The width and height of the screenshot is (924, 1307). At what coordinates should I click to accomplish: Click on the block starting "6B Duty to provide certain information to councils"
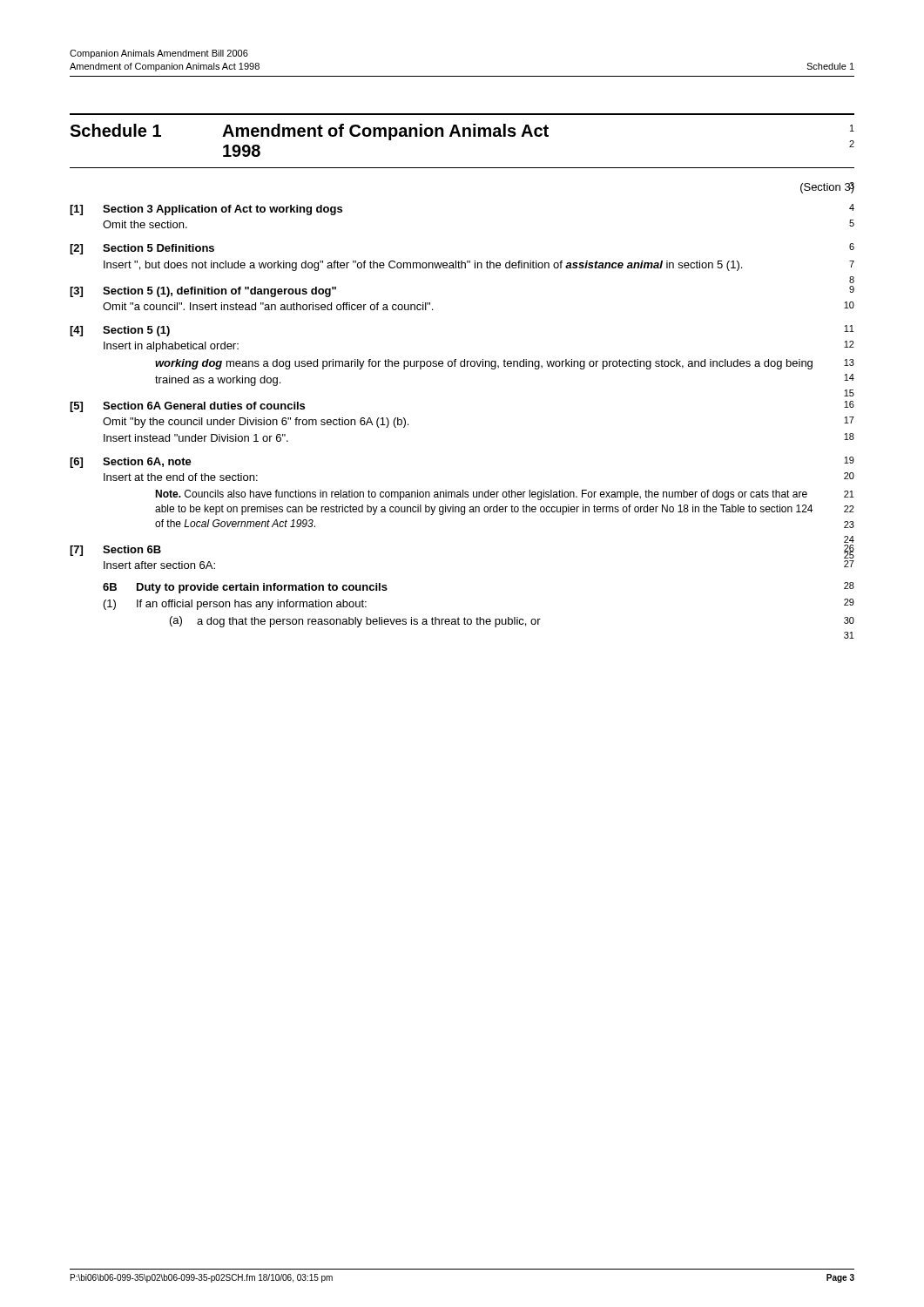click(x=263, y=588)
